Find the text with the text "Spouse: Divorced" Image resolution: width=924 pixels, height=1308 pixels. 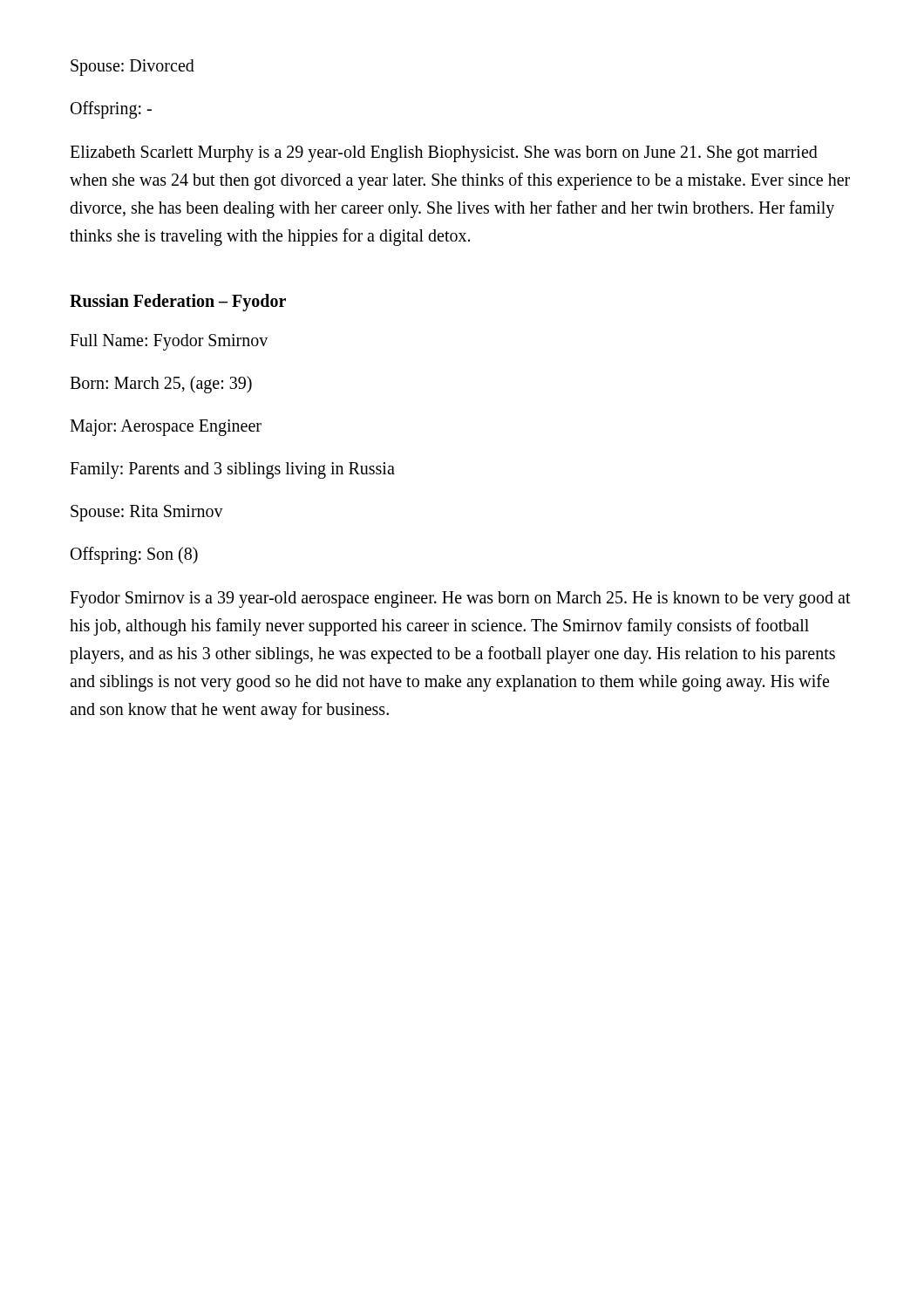pos(132,65)
